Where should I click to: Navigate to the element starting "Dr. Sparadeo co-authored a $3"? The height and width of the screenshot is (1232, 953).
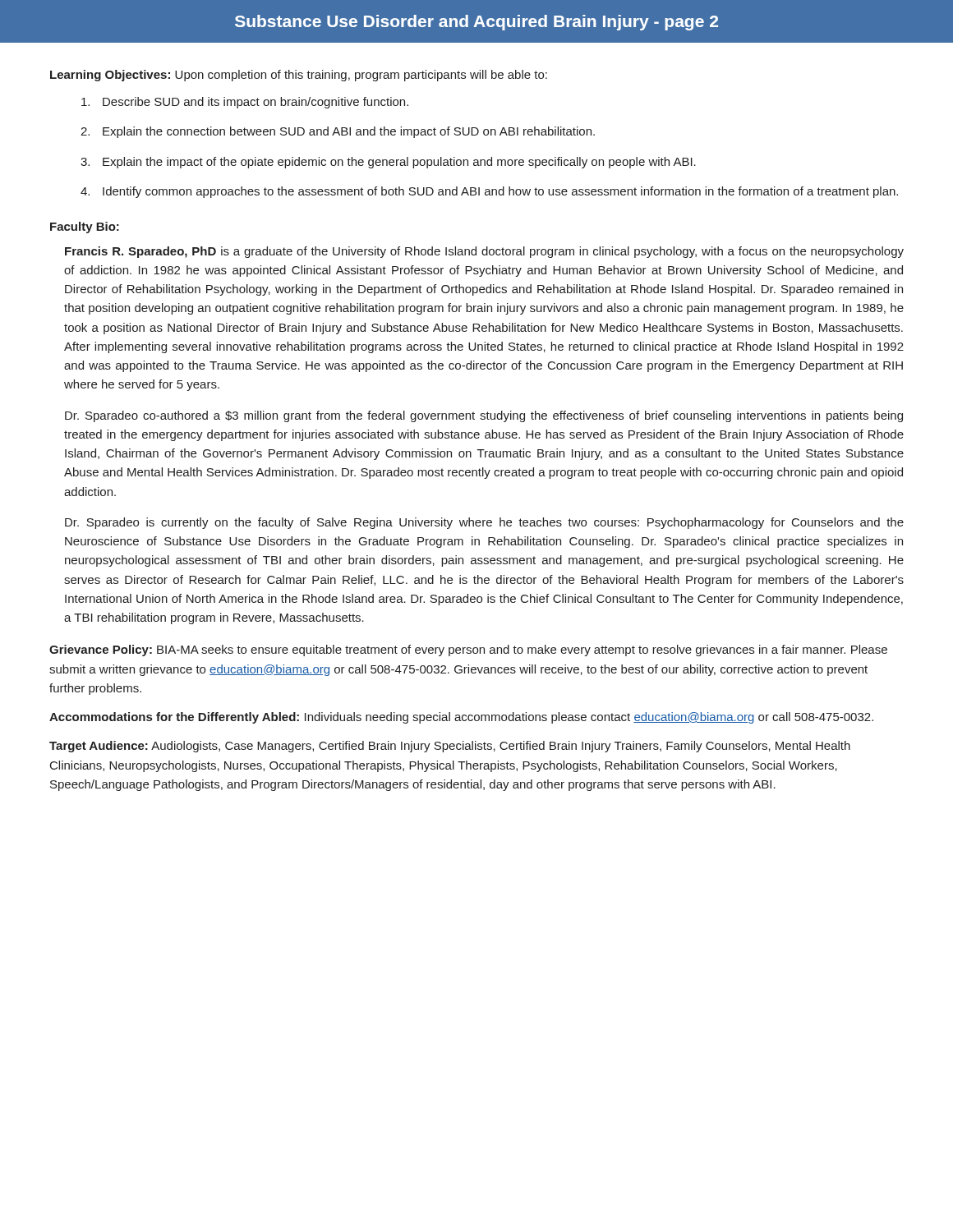coord(484,453)
